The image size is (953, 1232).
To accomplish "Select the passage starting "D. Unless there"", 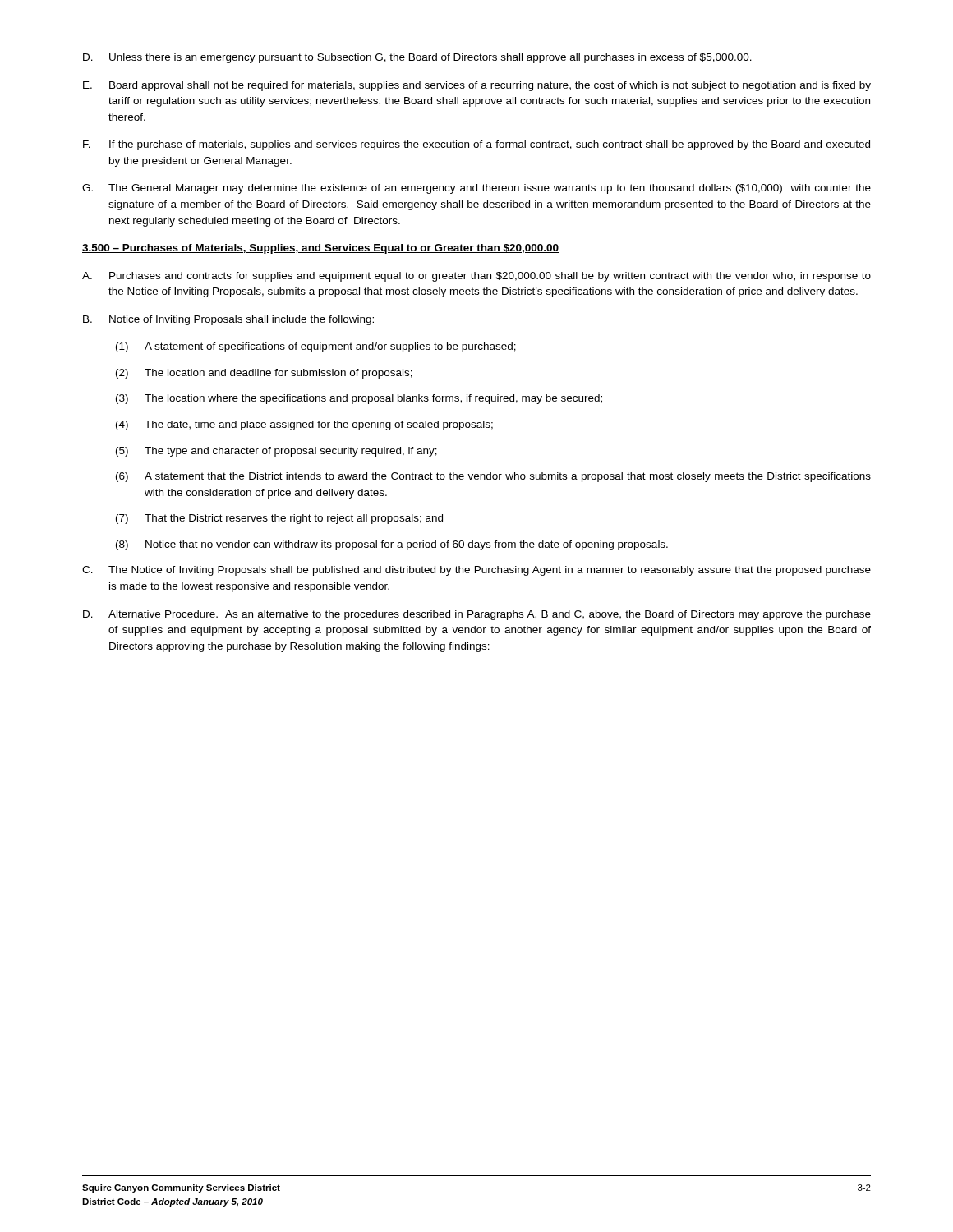I will pos(476,57).
